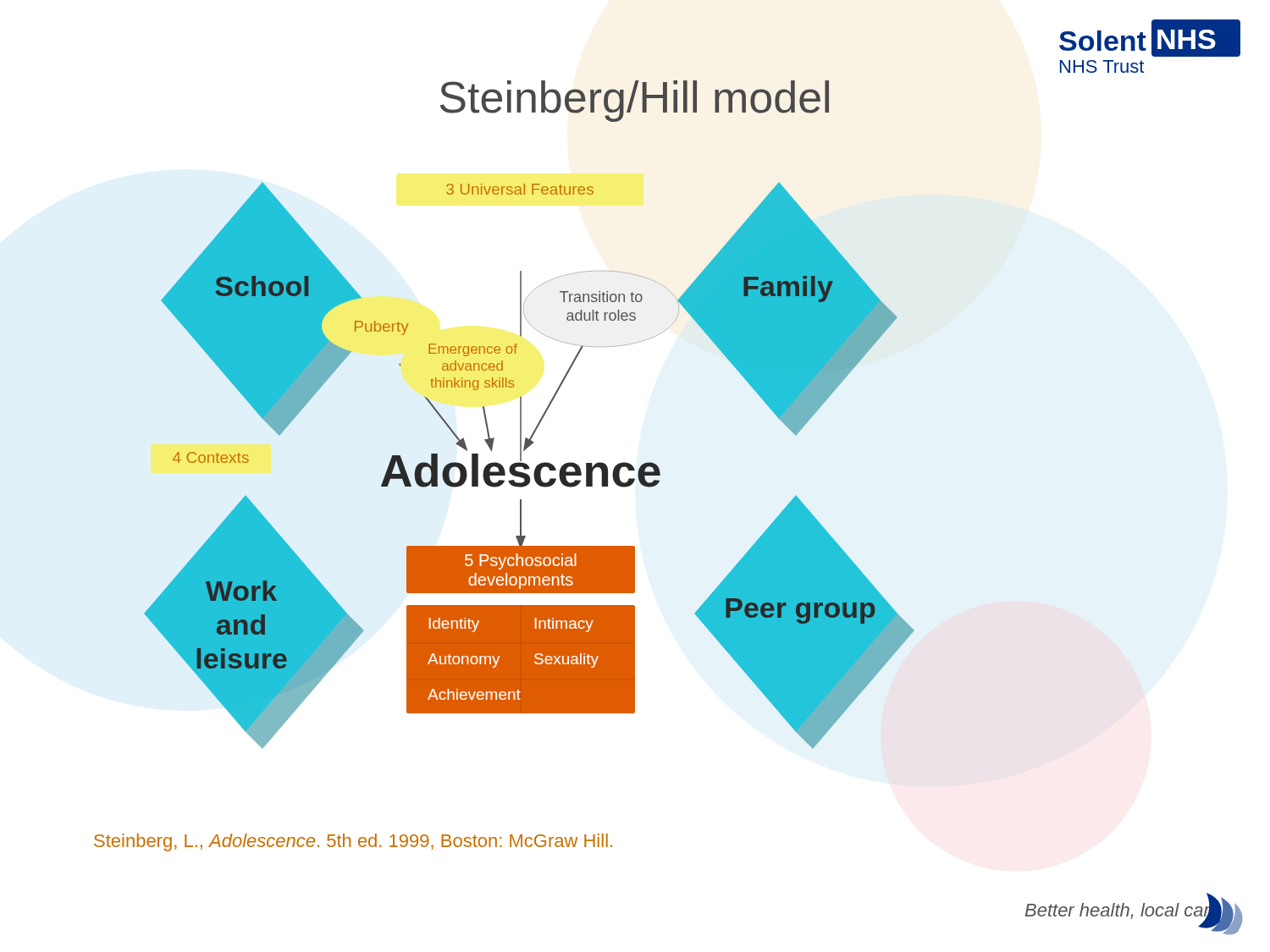1270x952 pixels.
Task: Click on the title with the text "Steinberg/Hill model"
Action: (x=635, y=97)
